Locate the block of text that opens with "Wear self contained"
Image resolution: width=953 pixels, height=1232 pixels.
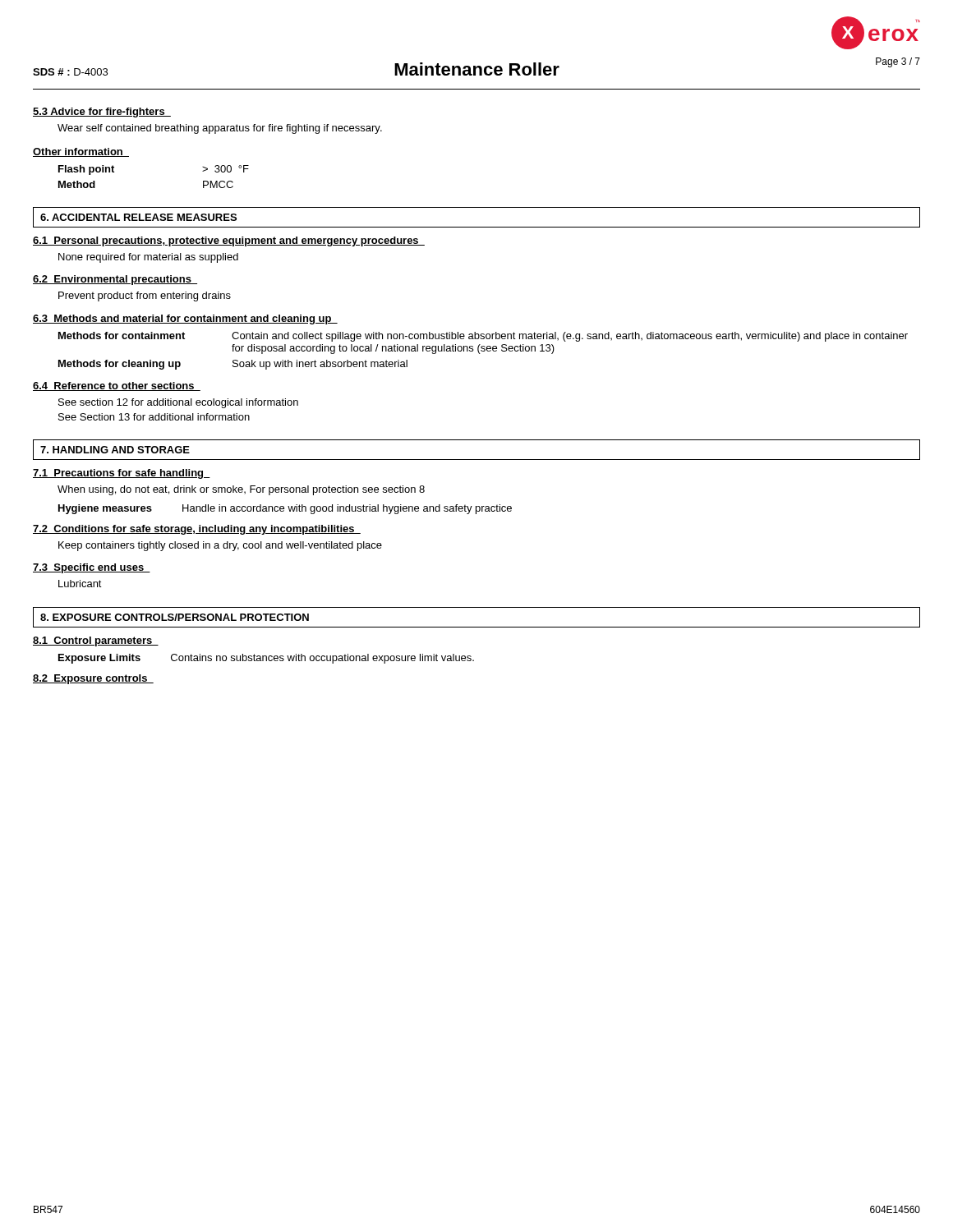(220, 128)
